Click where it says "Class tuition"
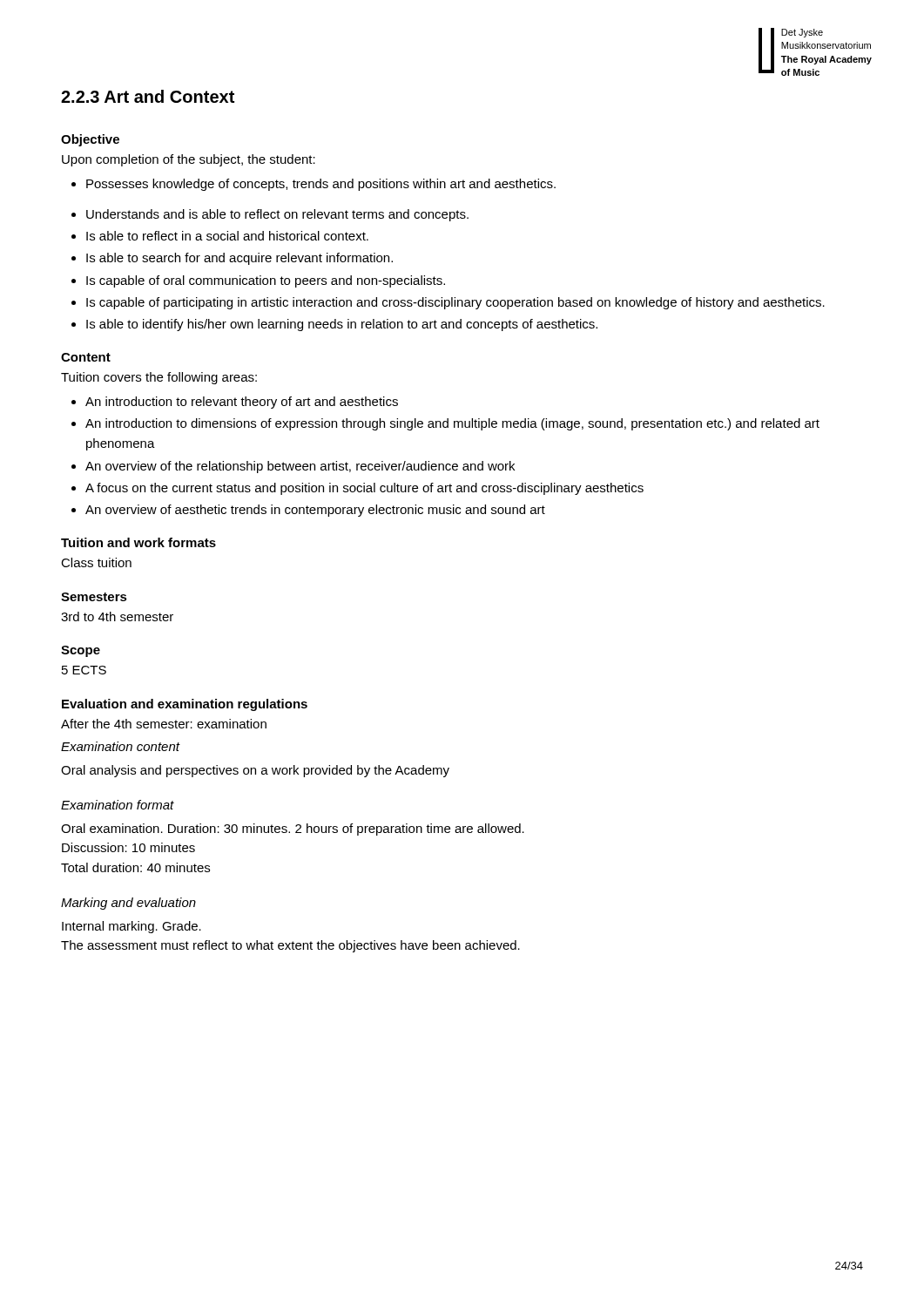 (x=96, y=562)
